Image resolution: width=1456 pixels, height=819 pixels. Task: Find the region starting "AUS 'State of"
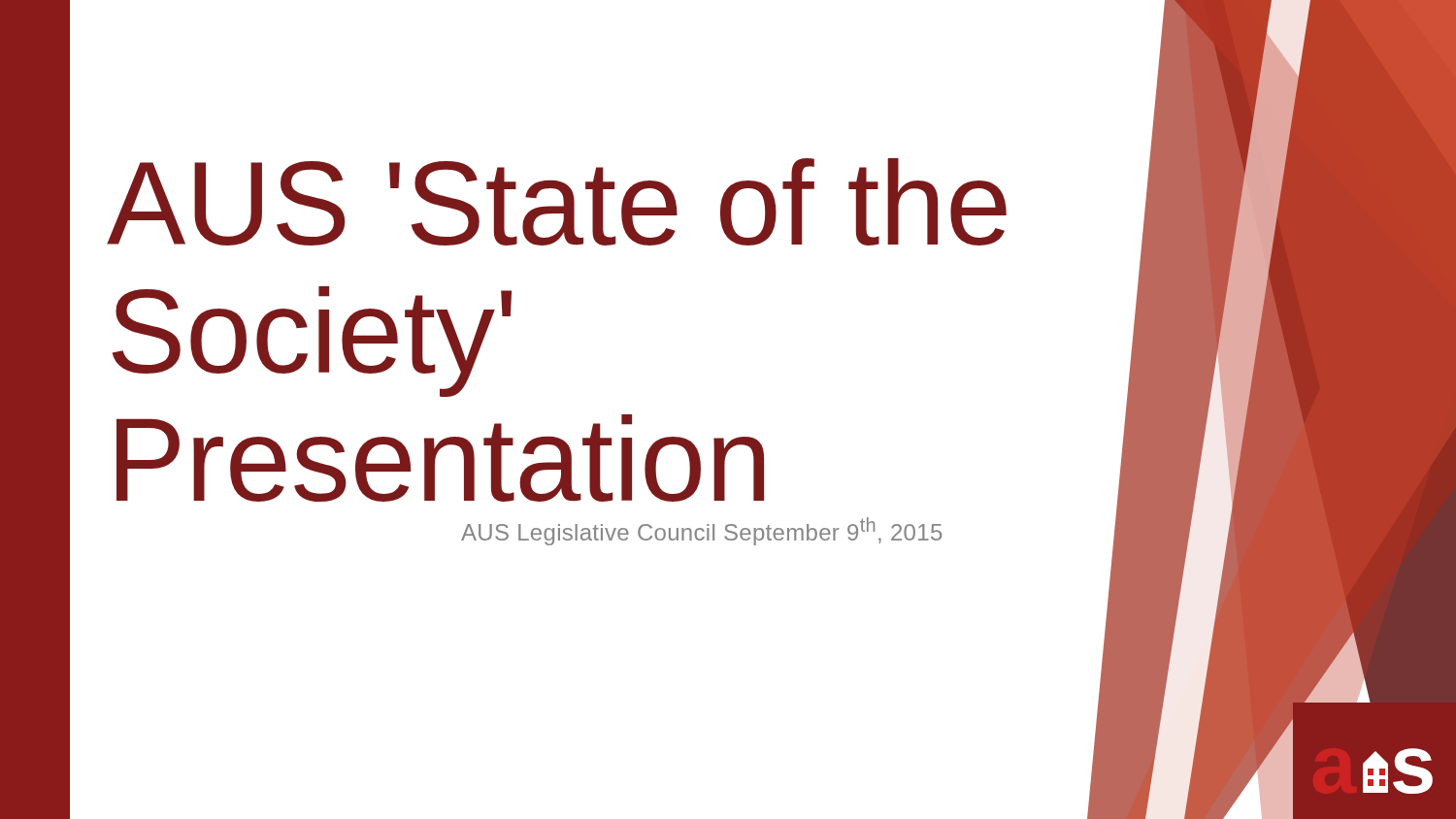coord(557,202)
